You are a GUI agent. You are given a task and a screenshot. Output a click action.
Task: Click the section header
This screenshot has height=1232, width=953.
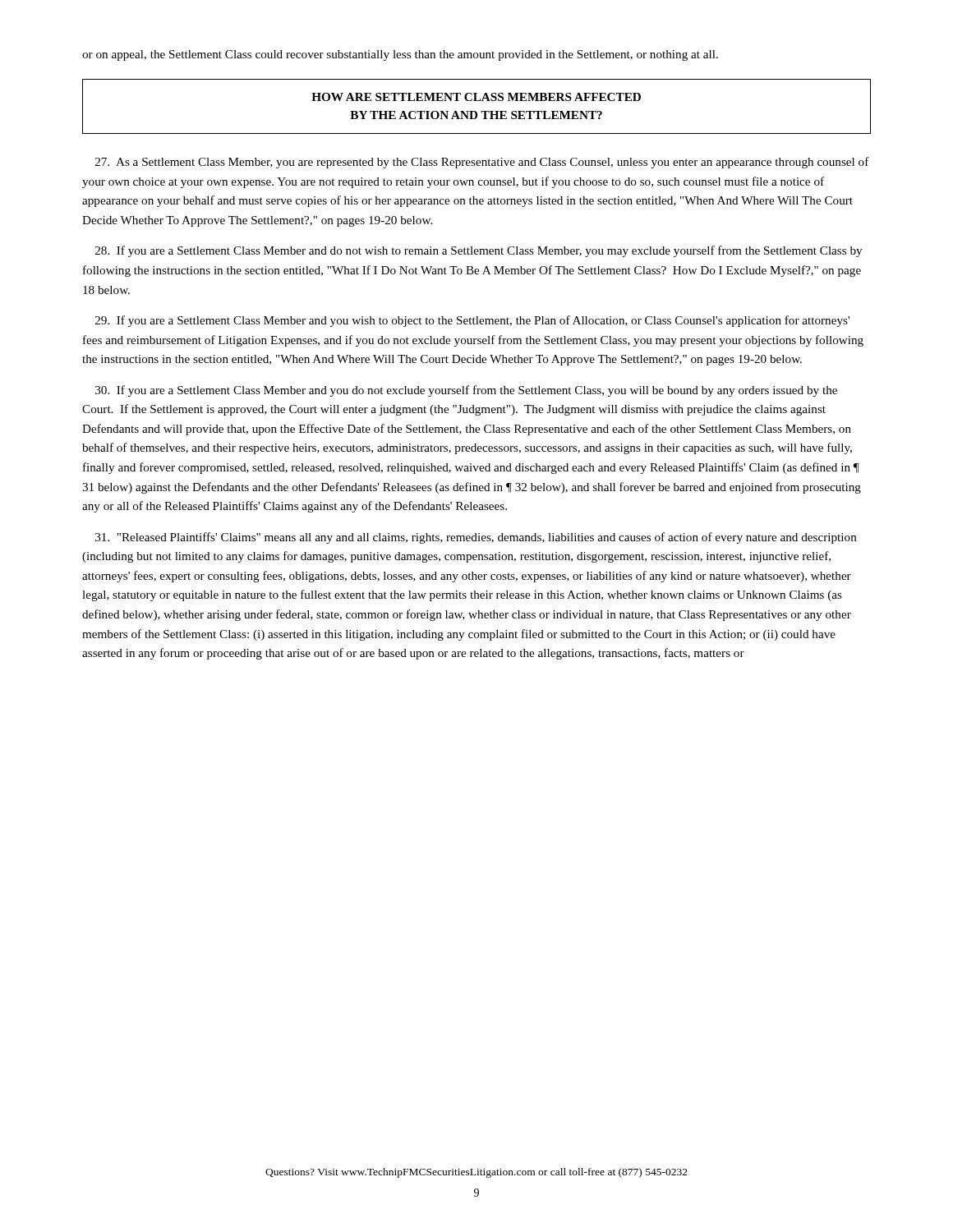pos(476,106)
